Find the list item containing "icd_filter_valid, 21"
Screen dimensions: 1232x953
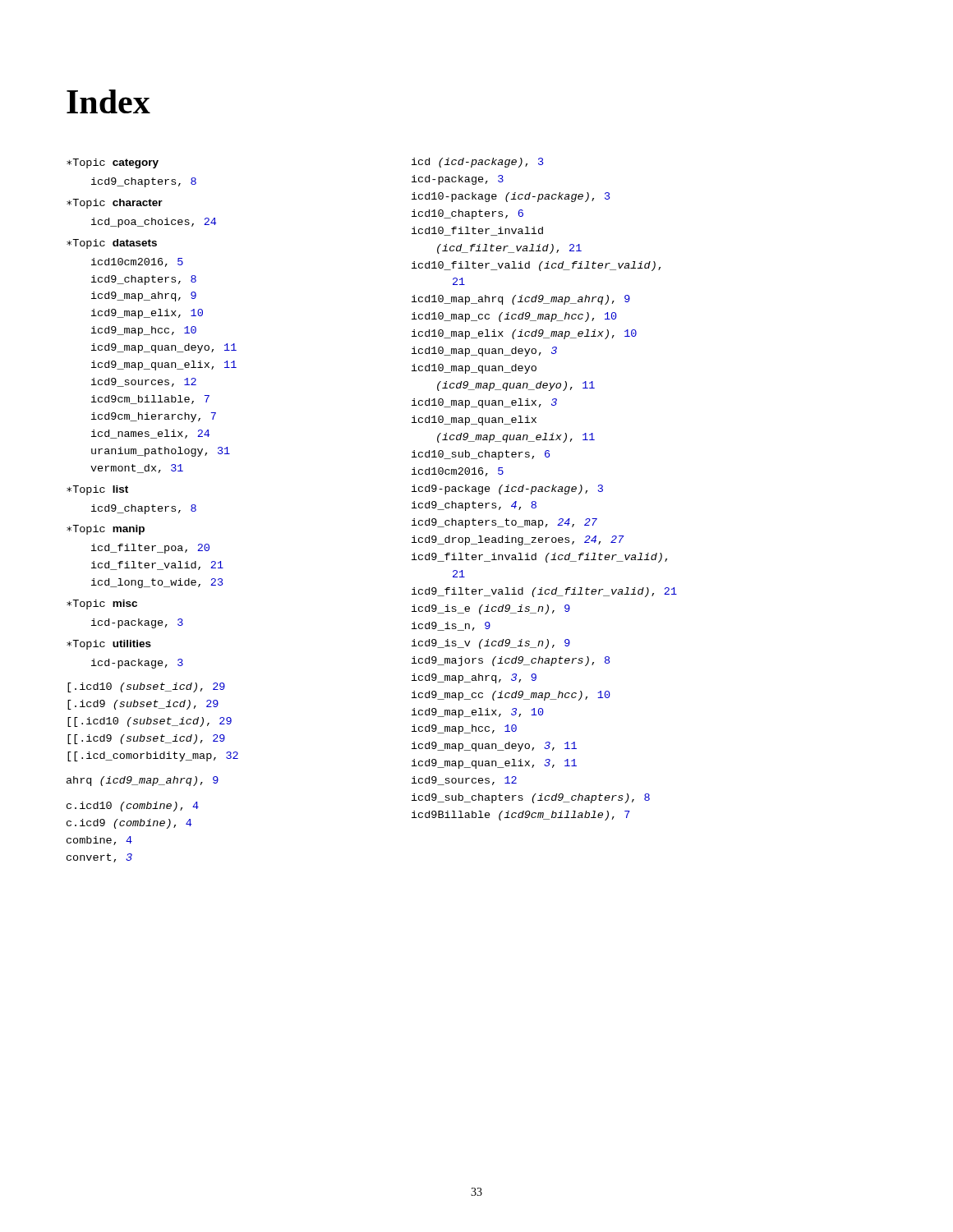pyautogui.click(x=157, y=566)
